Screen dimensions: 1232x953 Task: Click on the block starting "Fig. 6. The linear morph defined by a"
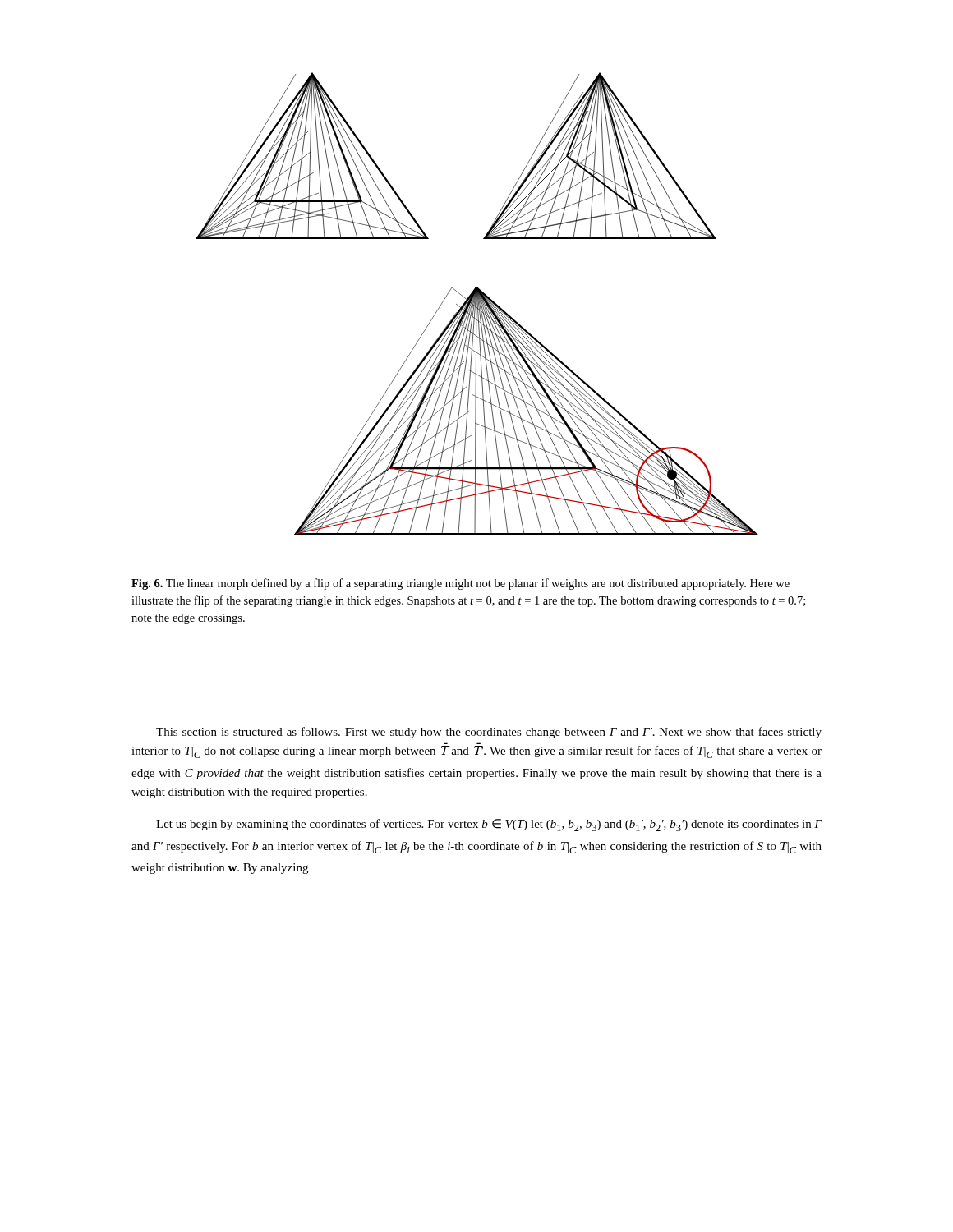[x=476, y=601]
